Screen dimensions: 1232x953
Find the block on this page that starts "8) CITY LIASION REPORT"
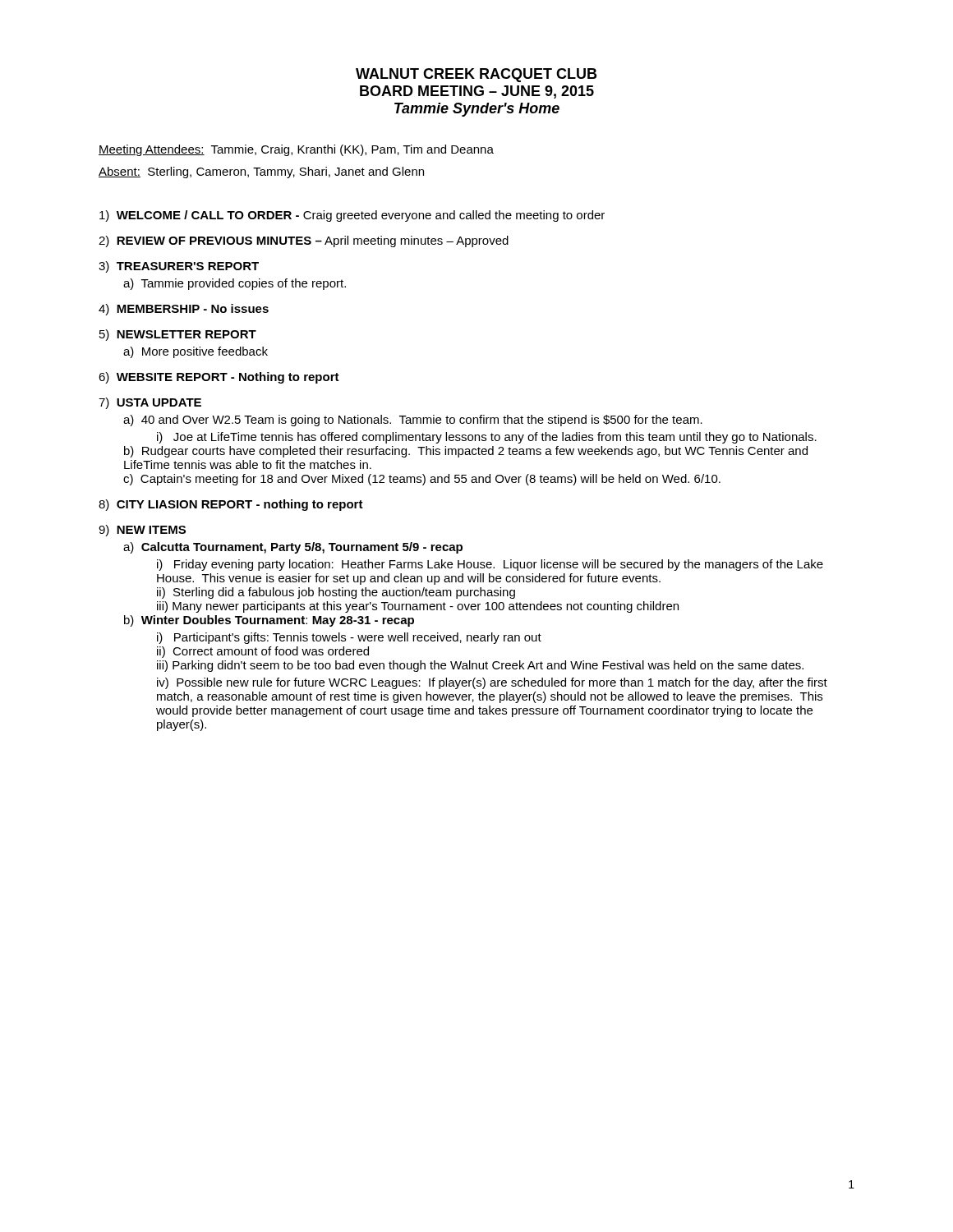coord(231,504)
